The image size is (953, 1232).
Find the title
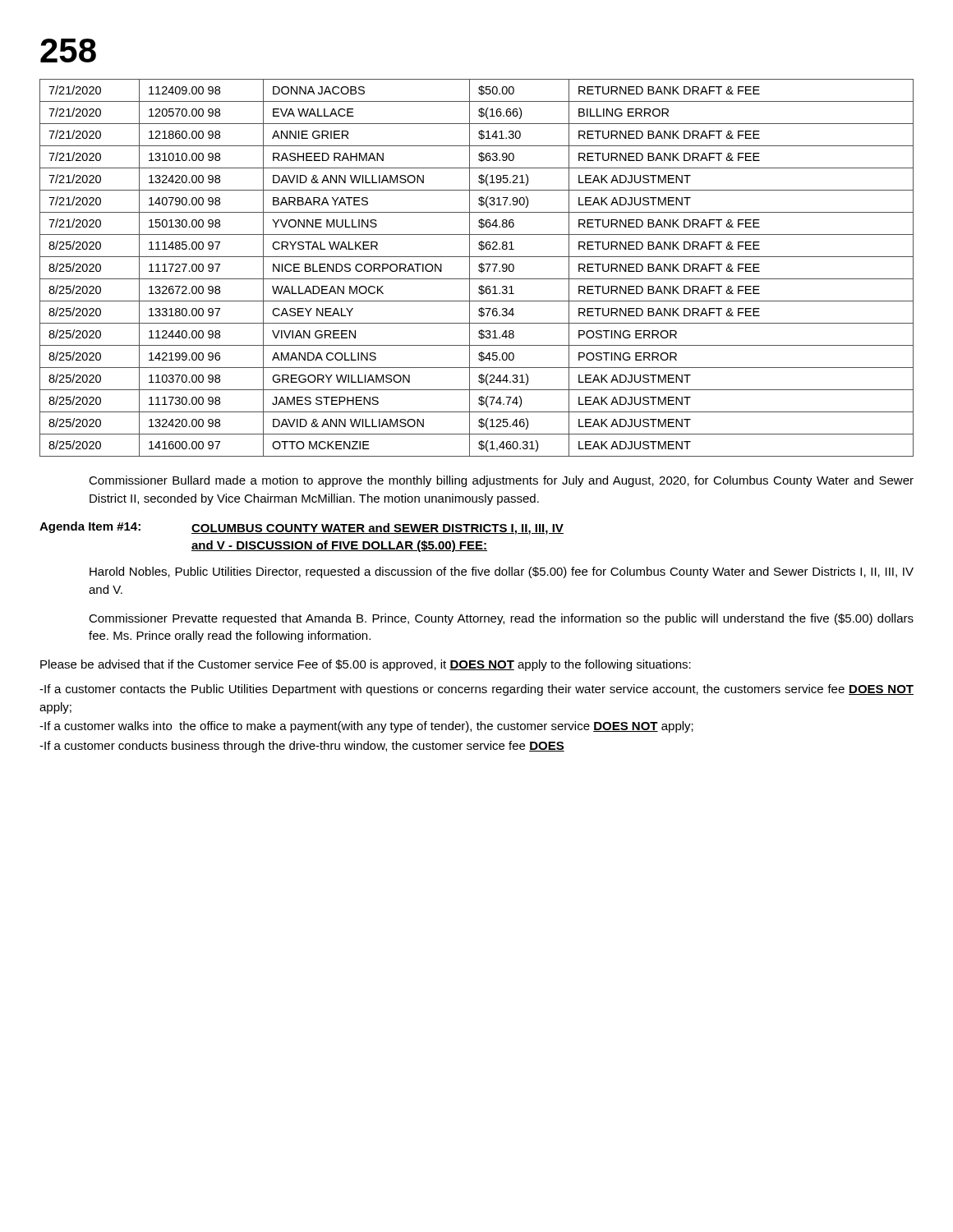coord(68,51)
